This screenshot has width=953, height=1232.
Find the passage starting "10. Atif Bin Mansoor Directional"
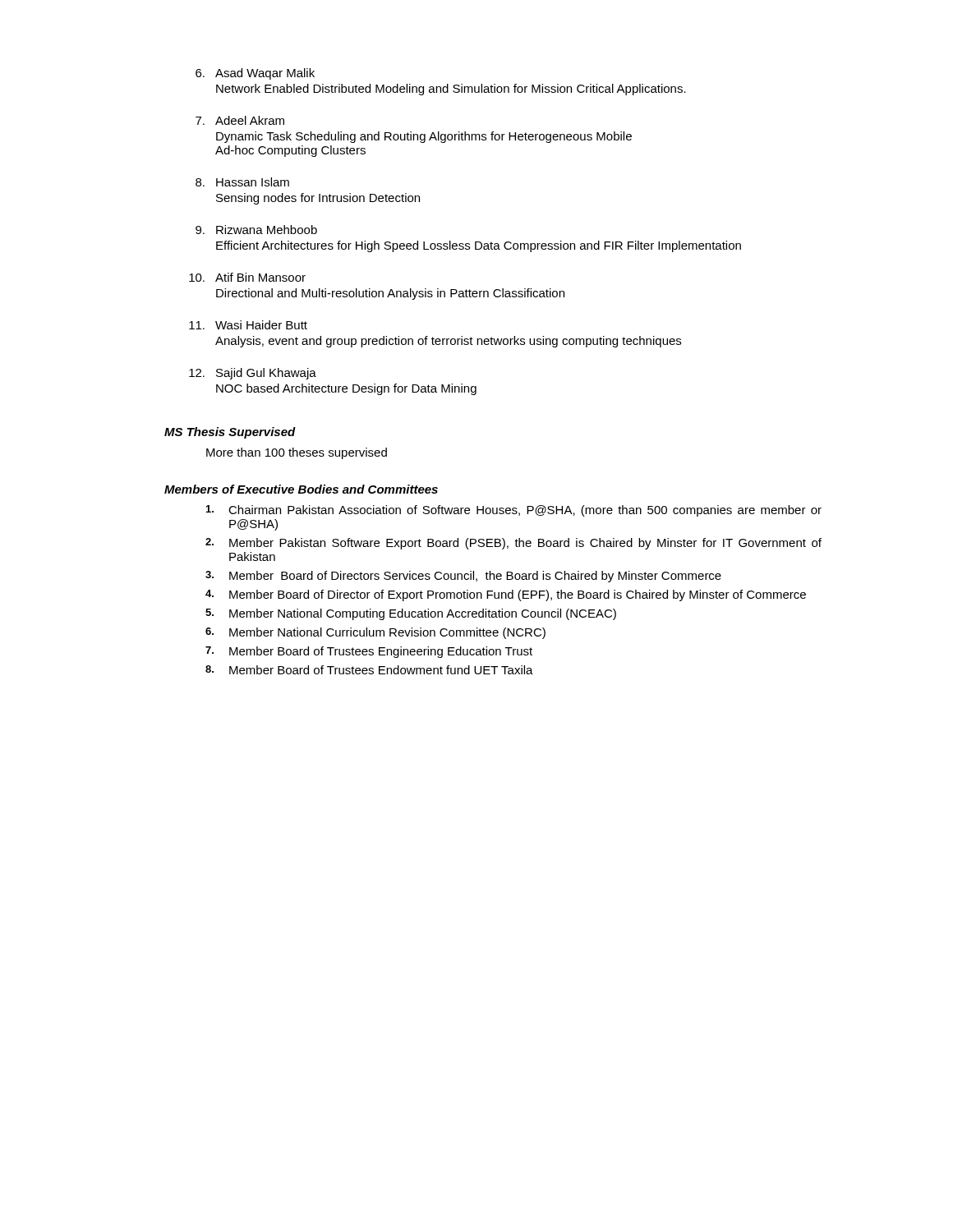[493, 285]
